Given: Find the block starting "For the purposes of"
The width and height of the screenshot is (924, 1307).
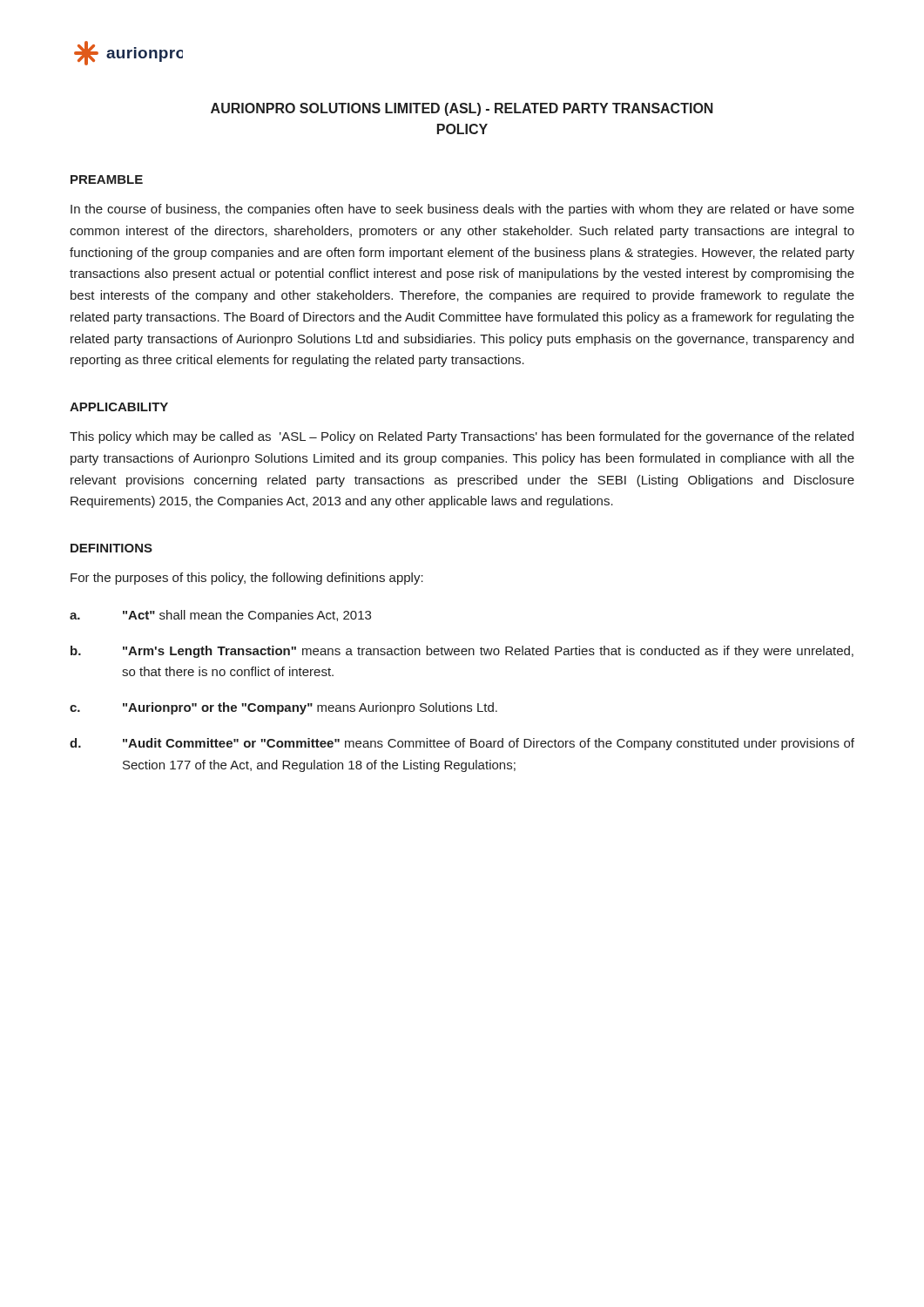Looking at the screenshot, I should click(x=247, y=577).
